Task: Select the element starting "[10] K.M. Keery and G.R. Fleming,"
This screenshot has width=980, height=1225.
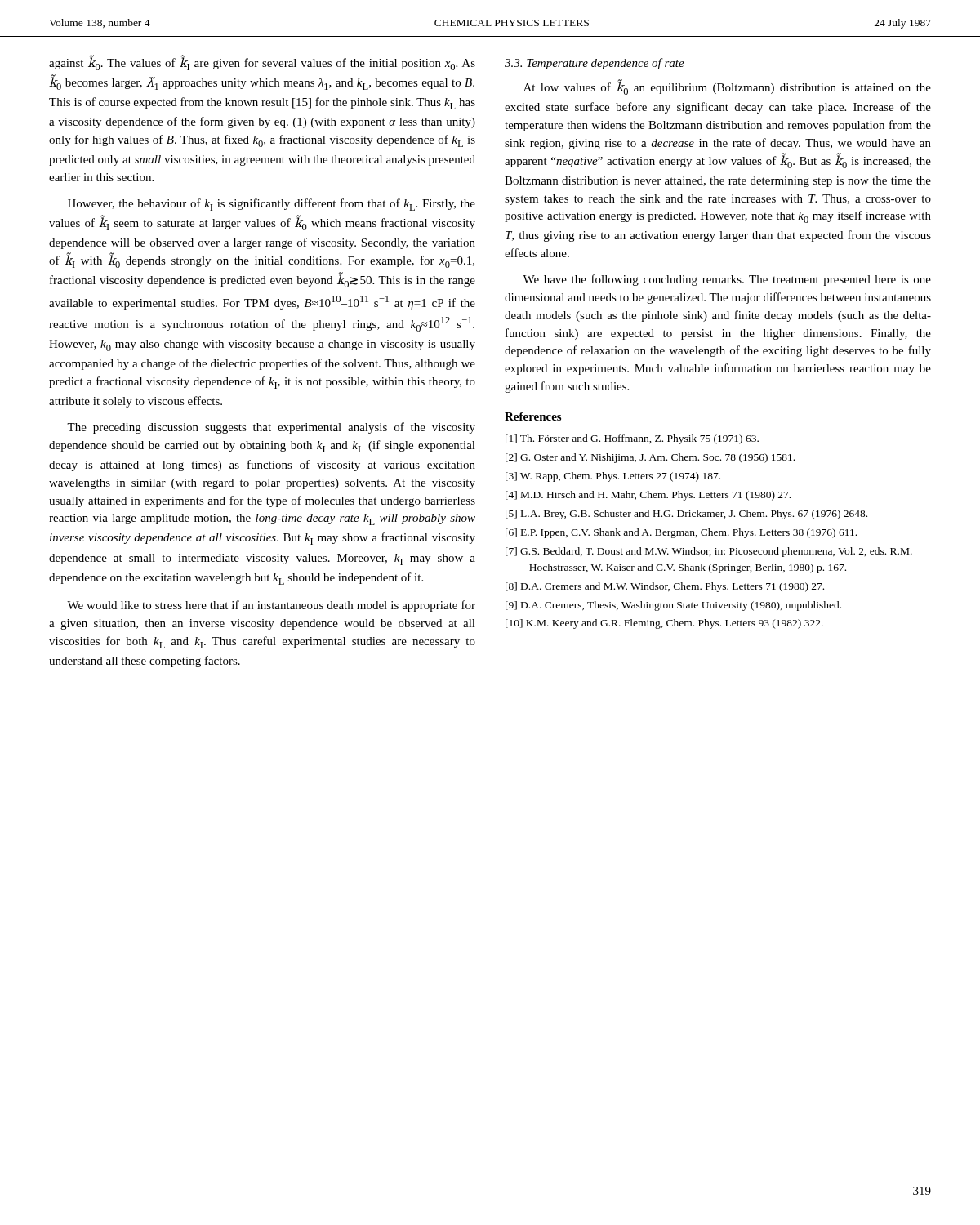Action: 718,623
